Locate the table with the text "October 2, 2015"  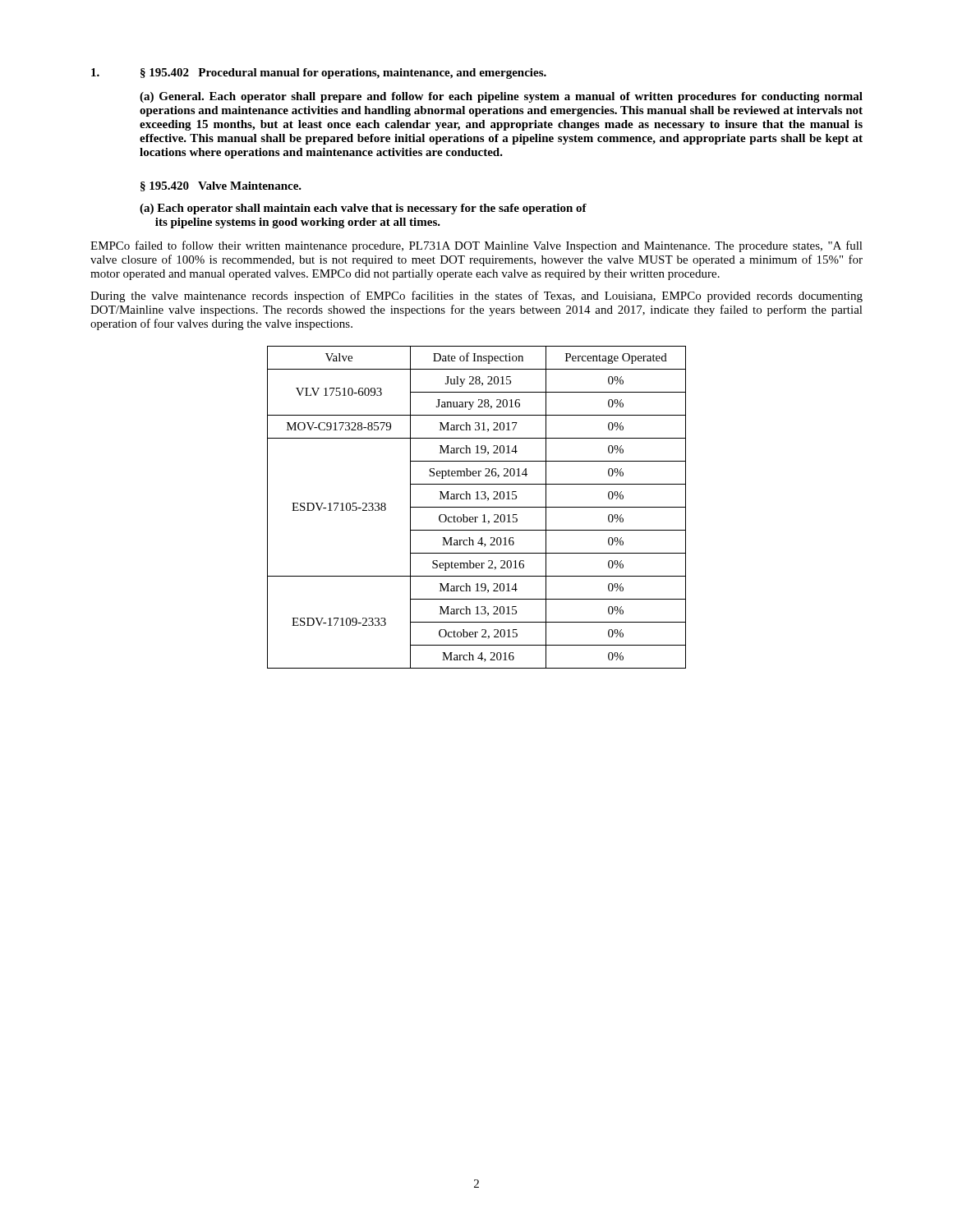tap(476, 507)
